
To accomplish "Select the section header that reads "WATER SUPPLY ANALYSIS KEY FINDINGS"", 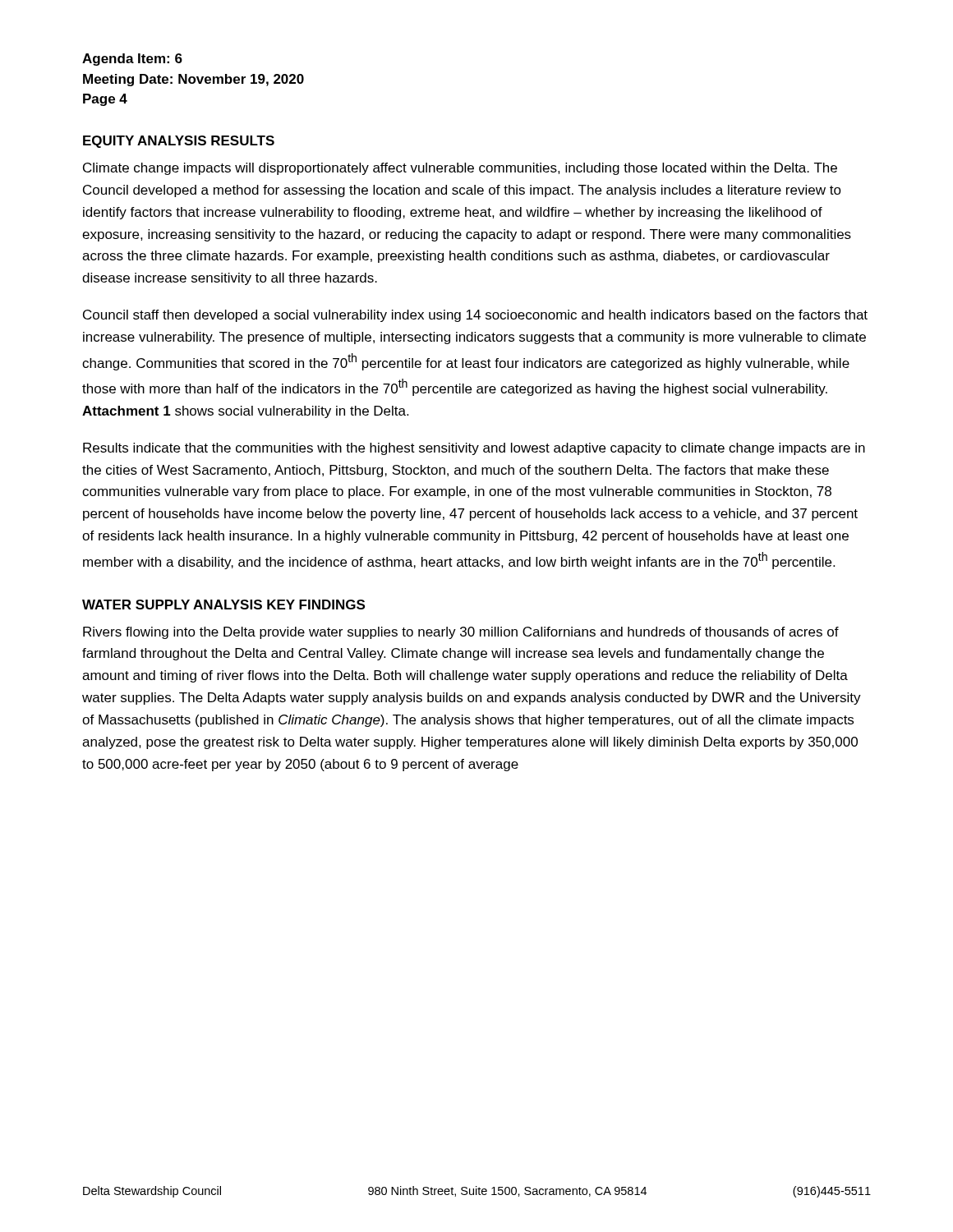I will tap(224, 604).
